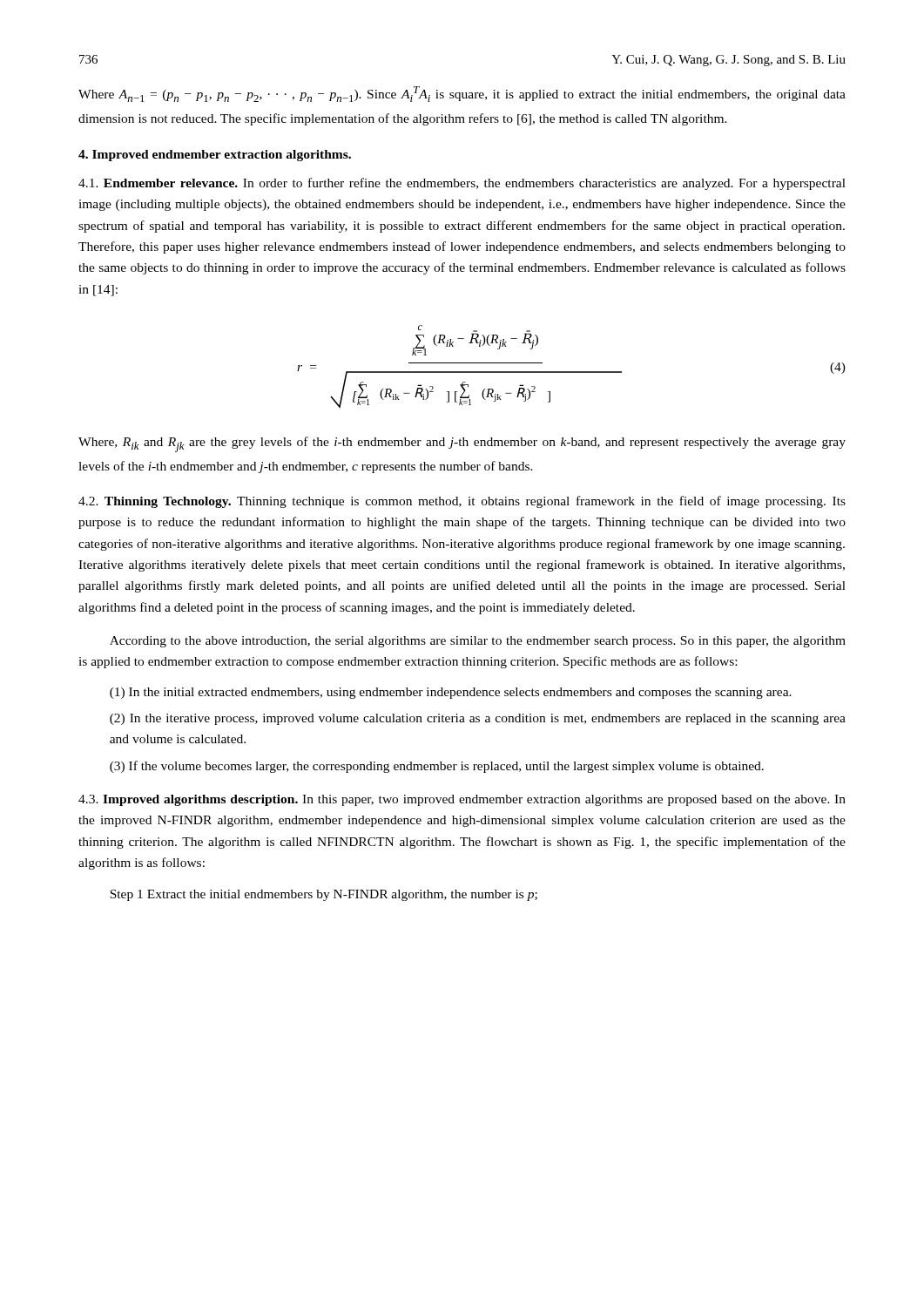This screenshot has width=924, height=1307.
Task: Click on the region starting "(2) In the iterative"
Action: point(478,728)
